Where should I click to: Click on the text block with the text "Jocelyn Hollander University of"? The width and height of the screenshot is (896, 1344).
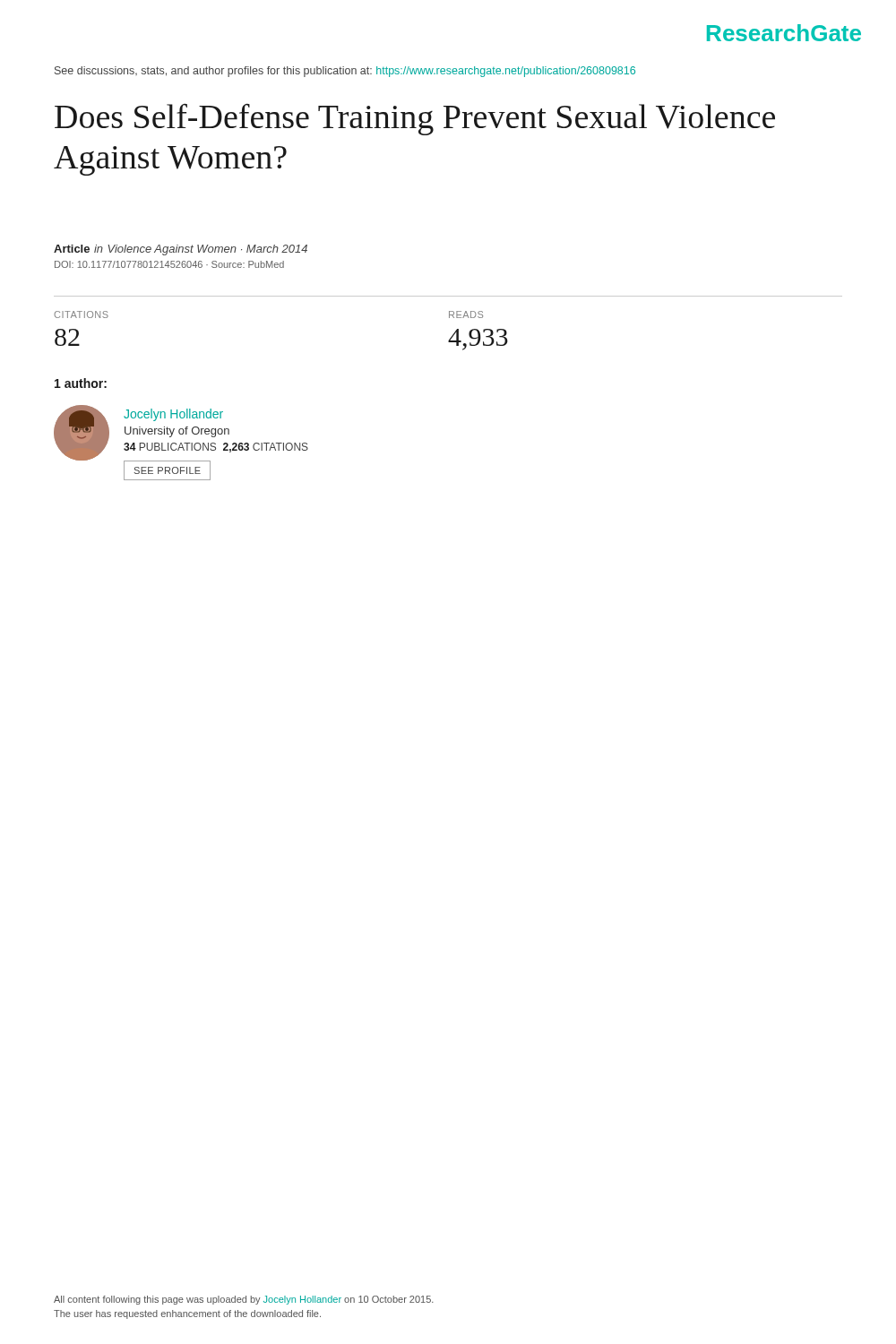[216, 444]
